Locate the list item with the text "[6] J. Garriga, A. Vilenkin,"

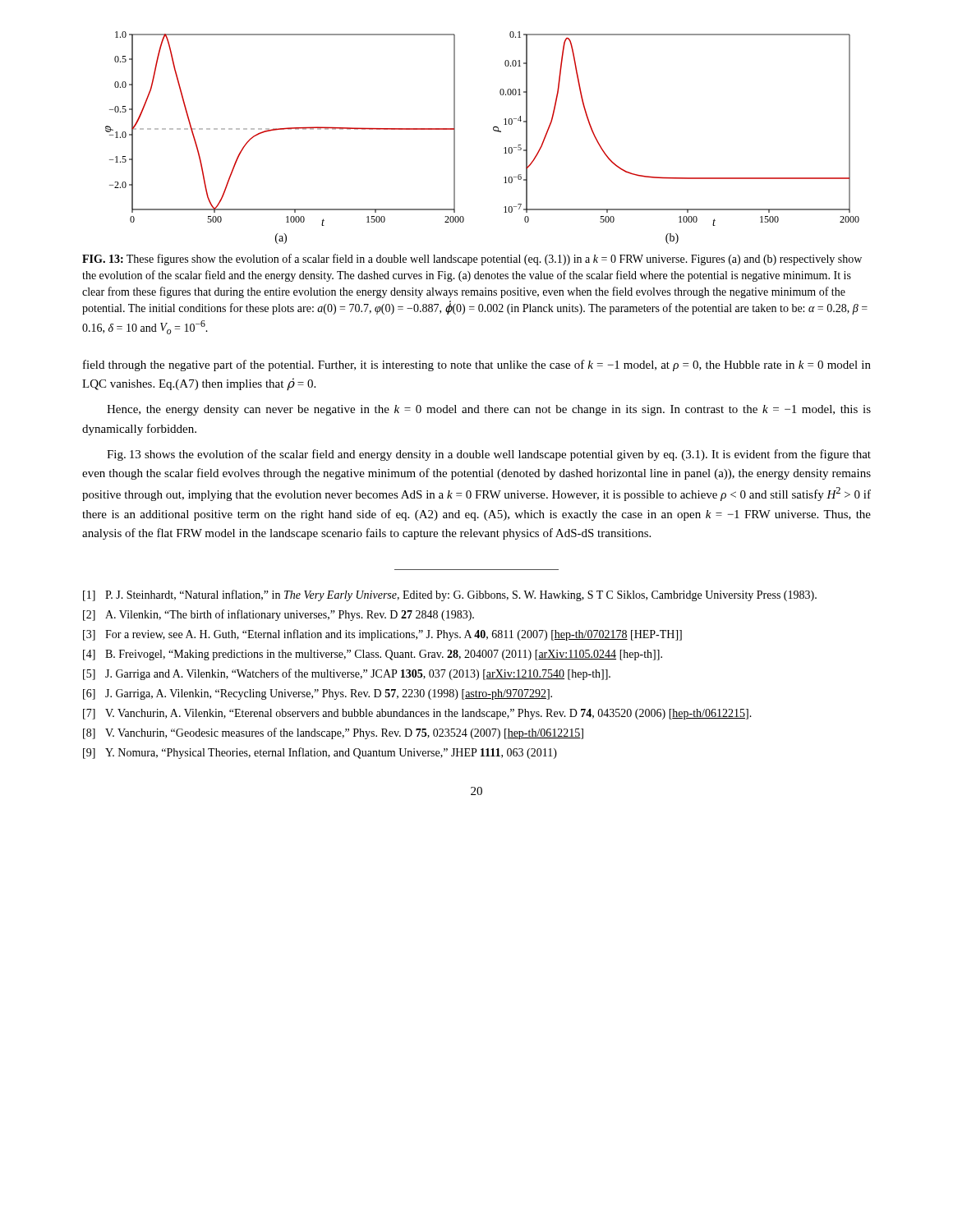point(318,694)
